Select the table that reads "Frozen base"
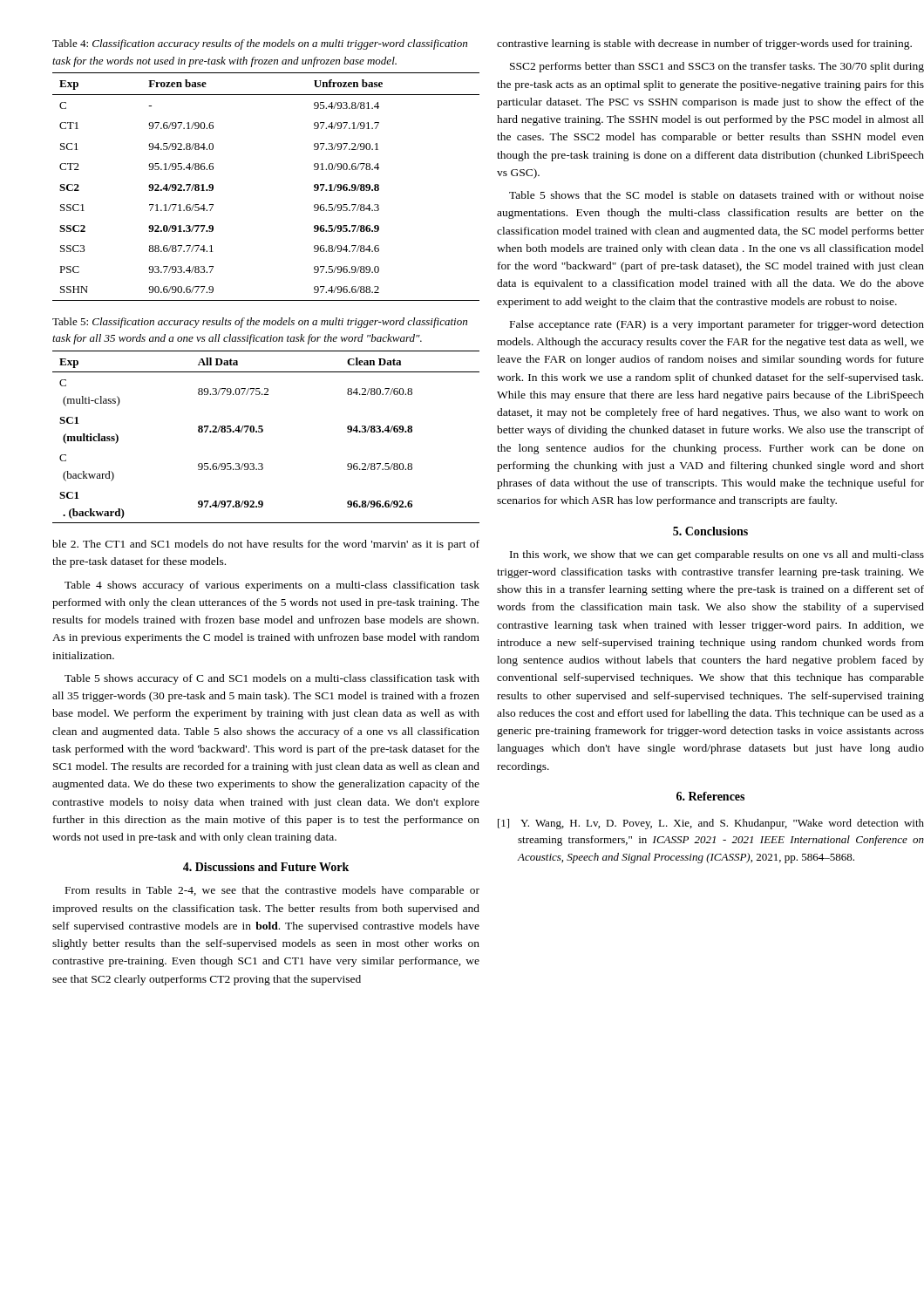The height and width of the screenshot is (1308, 924). (x=266, y=186)
